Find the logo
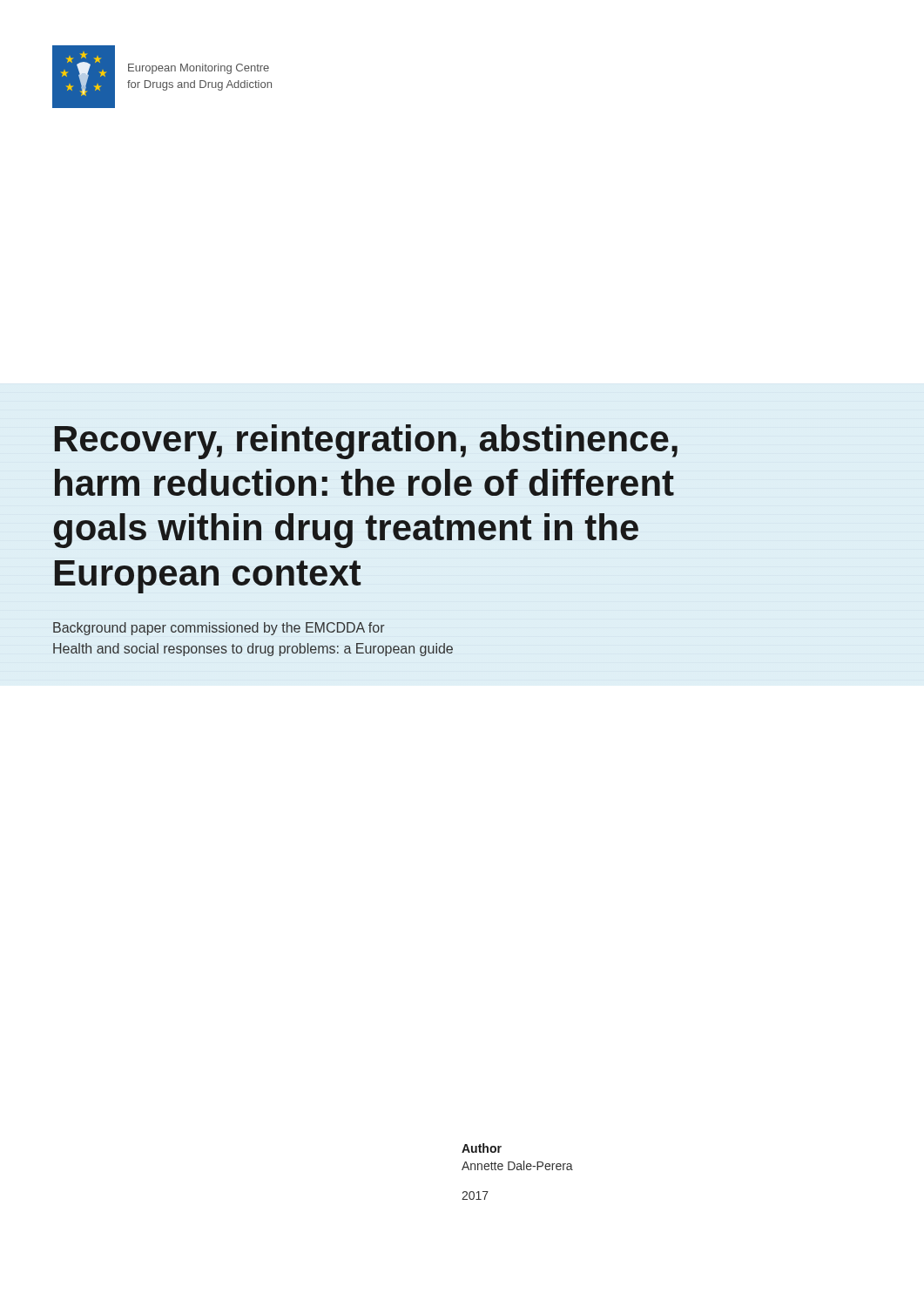This screenshot has width=924, height=1307. 84,77
